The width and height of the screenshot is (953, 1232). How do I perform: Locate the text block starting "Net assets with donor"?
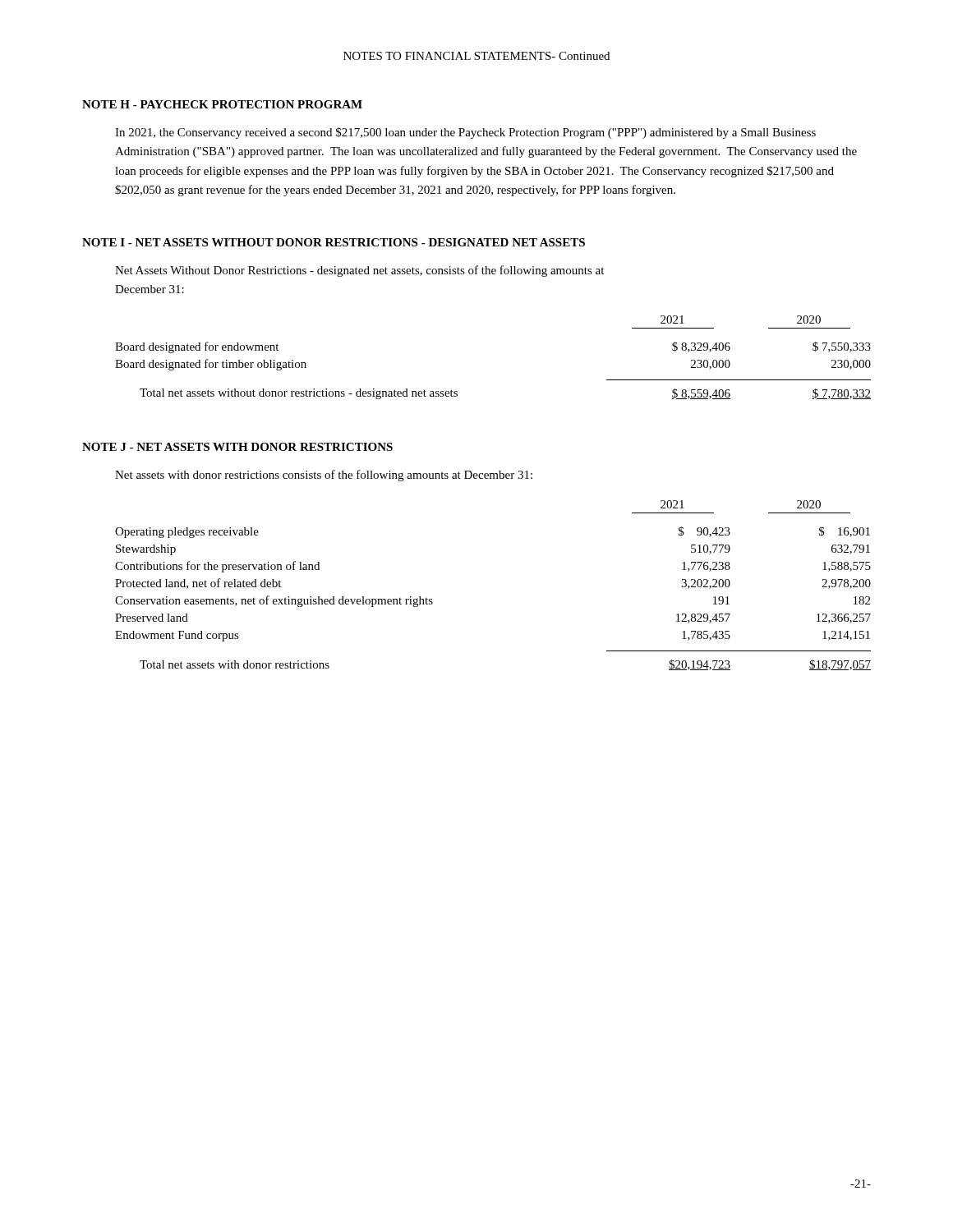(324, 474)
